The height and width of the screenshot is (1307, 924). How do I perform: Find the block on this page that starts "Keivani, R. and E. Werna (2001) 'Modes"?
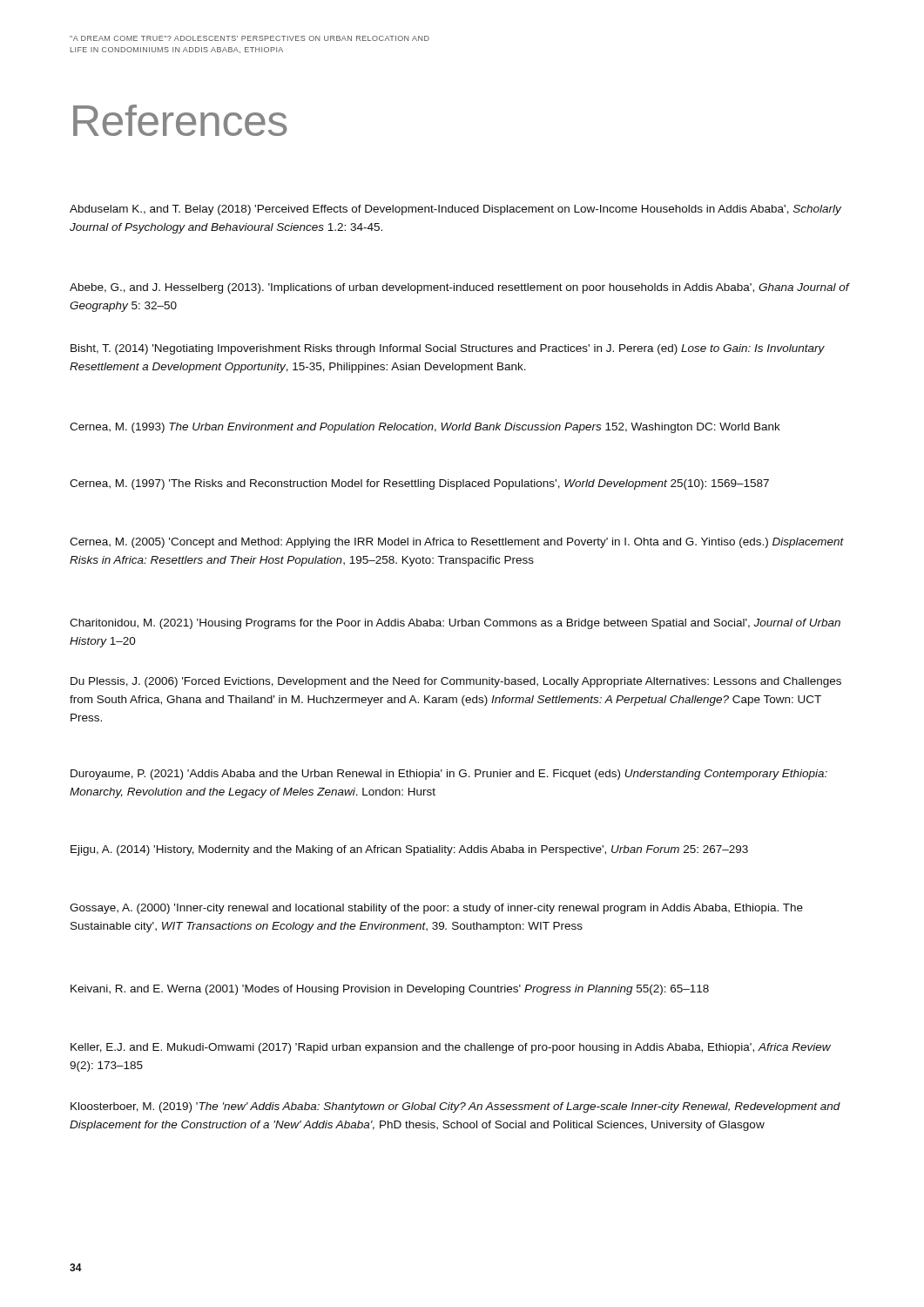pyautogui.click(x=389, y=988)
